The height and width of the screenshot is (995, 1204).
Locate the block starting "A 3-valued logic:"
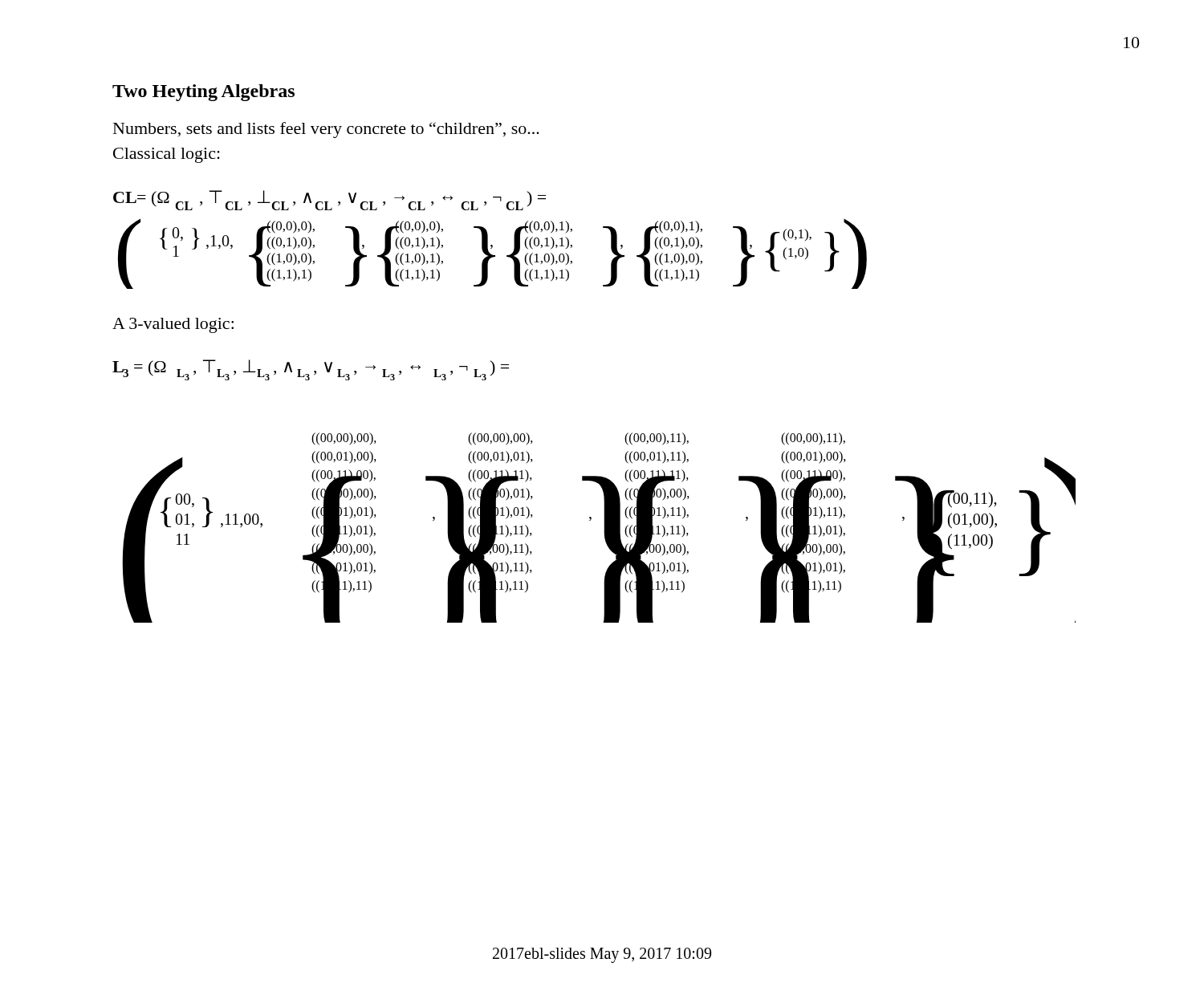tap(174, 323)
